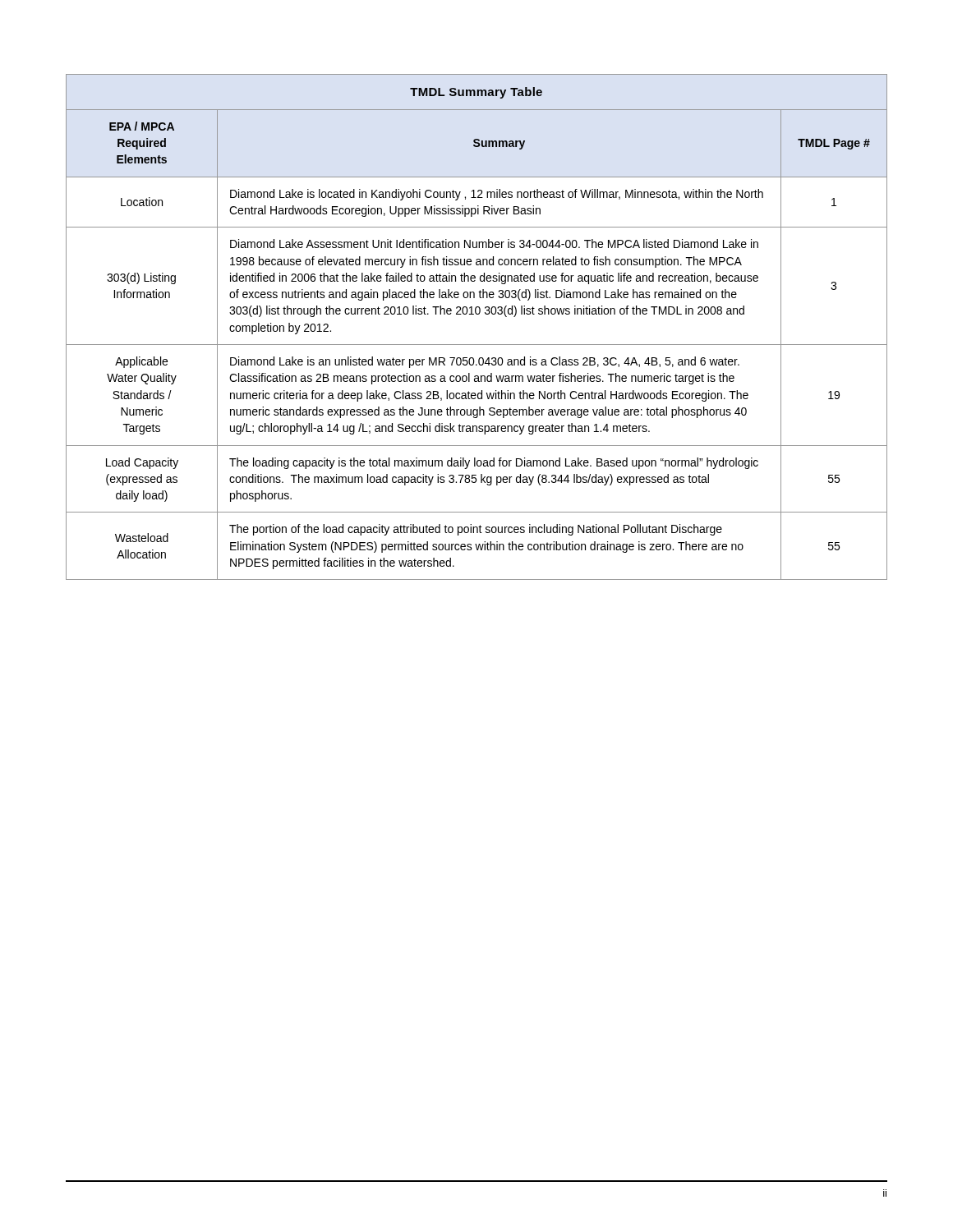Find the table that mentions "TMDL Page #"
Viewport: 953px width, 1232px height.
[476, 327]
